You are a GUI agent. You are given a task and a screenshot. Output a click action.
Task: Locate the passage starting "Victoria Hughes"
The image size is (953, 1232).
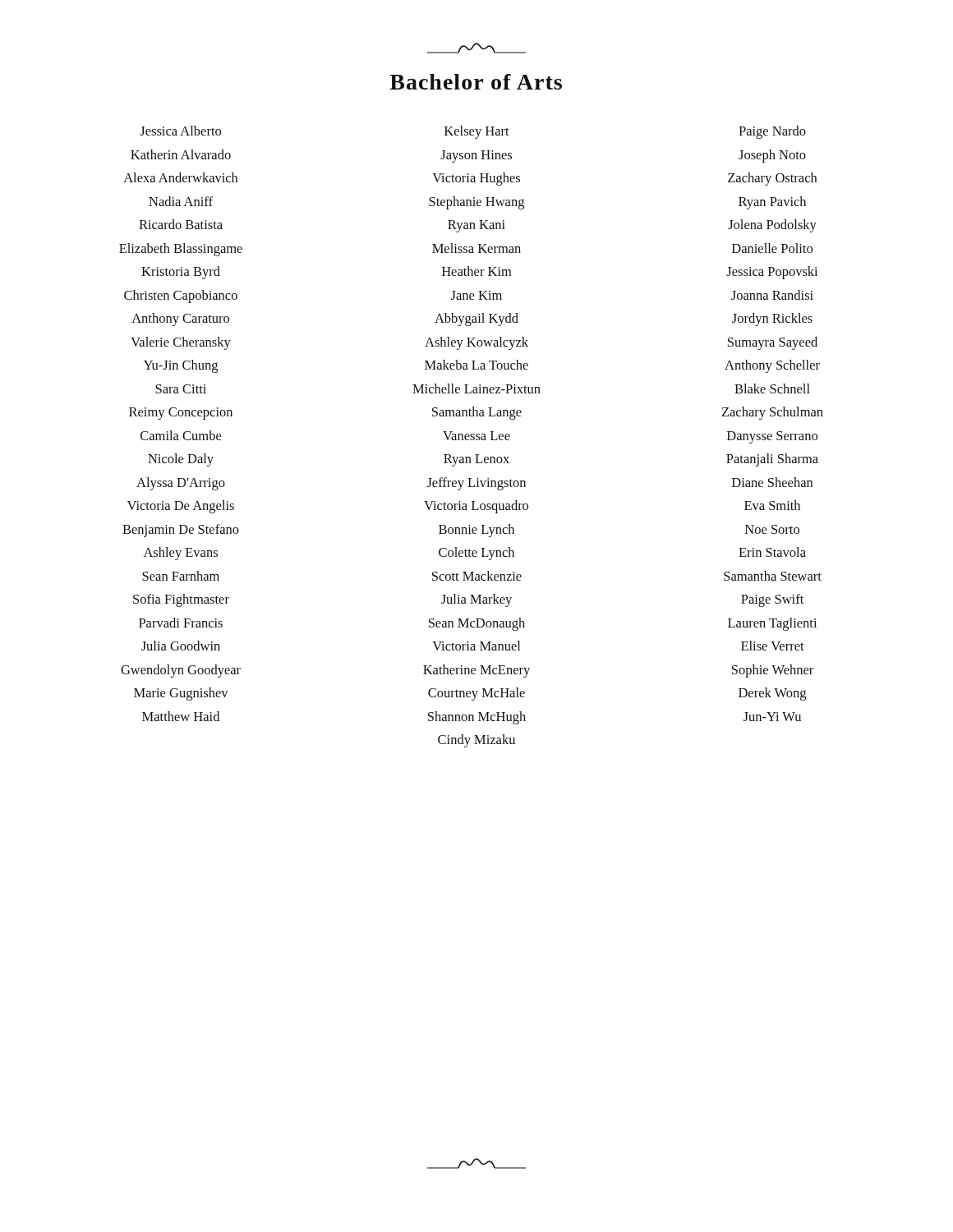click(476, 178)
